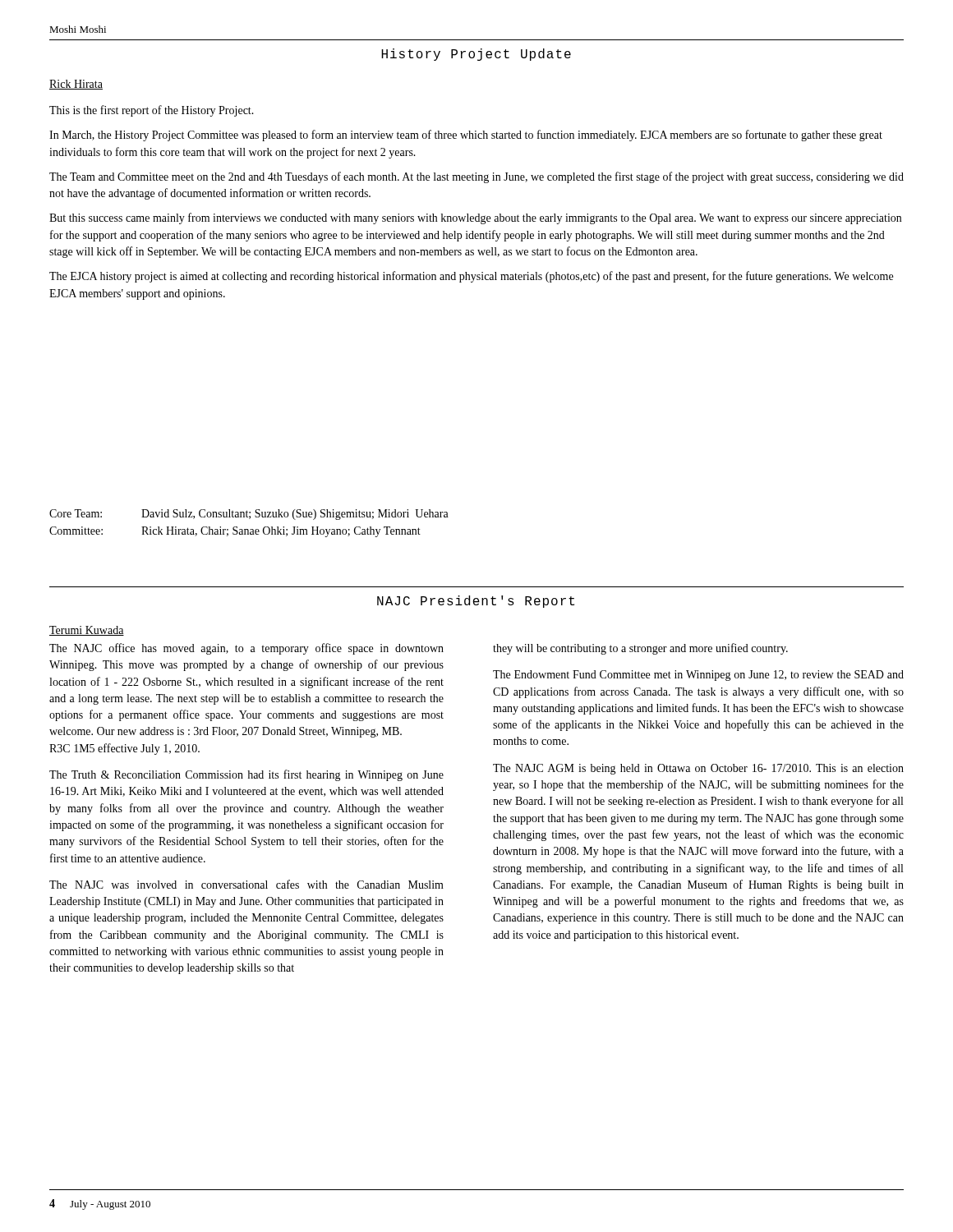
Task: Click on the region starting "The NAJC office"
Action: [246, 809]
